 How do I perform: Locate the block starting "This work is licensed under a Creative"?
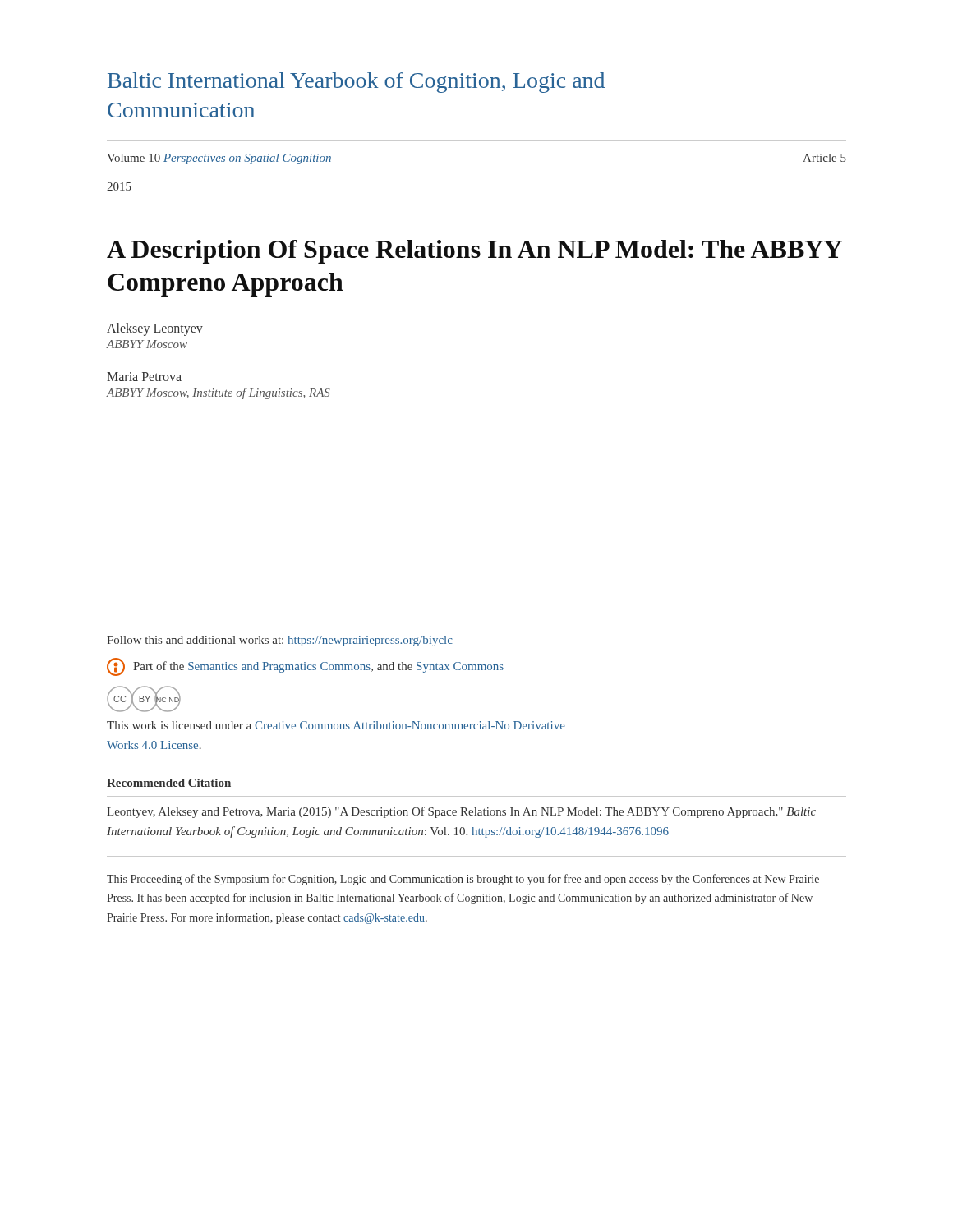[476, 735]
